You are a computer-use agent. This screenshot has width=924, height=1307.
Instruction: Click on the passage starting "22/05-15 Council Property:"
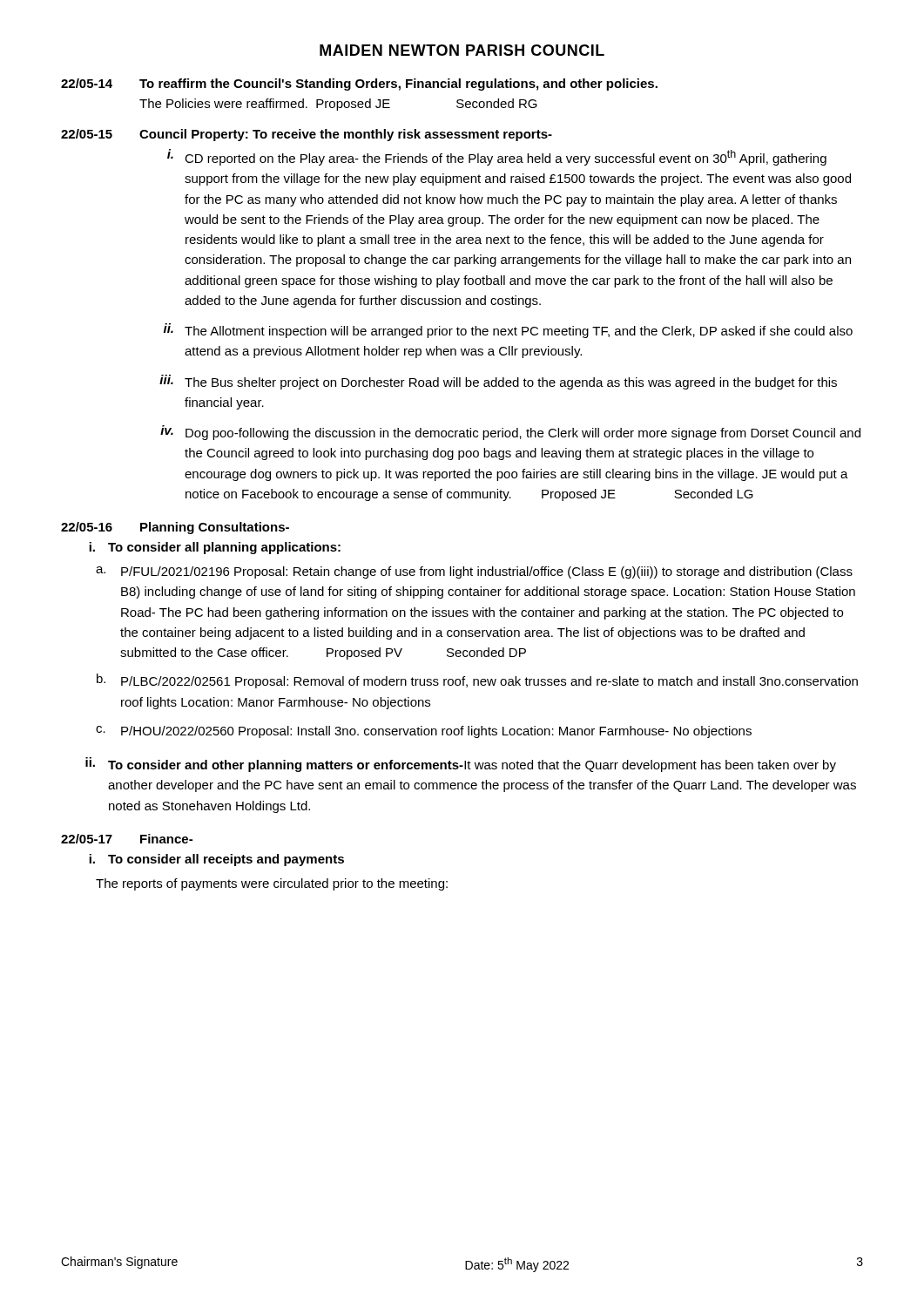[462, 134]
